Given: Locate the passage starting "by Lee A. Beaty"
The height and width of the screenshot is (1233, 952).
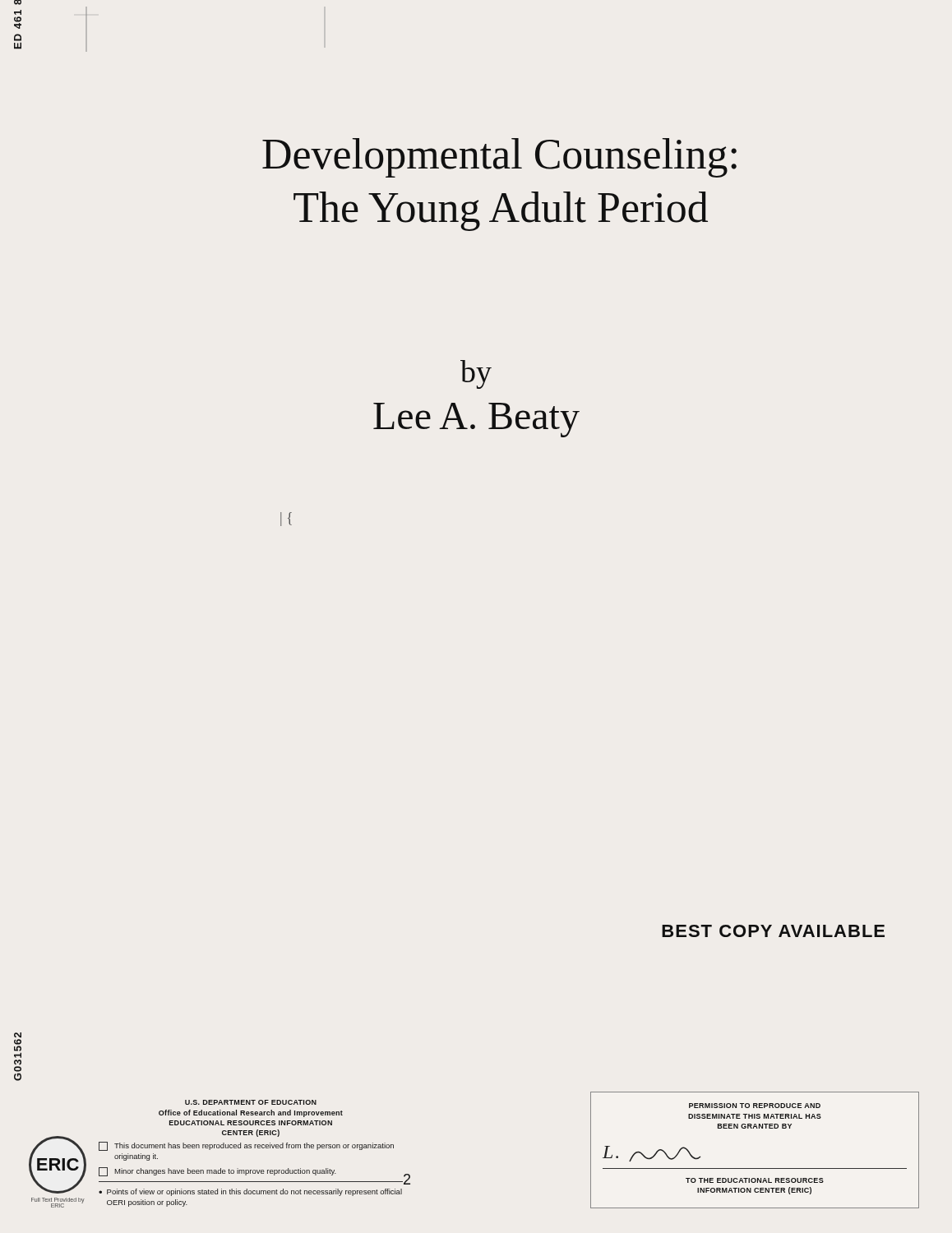Looking at the screenshot, I should pos(476,396).
